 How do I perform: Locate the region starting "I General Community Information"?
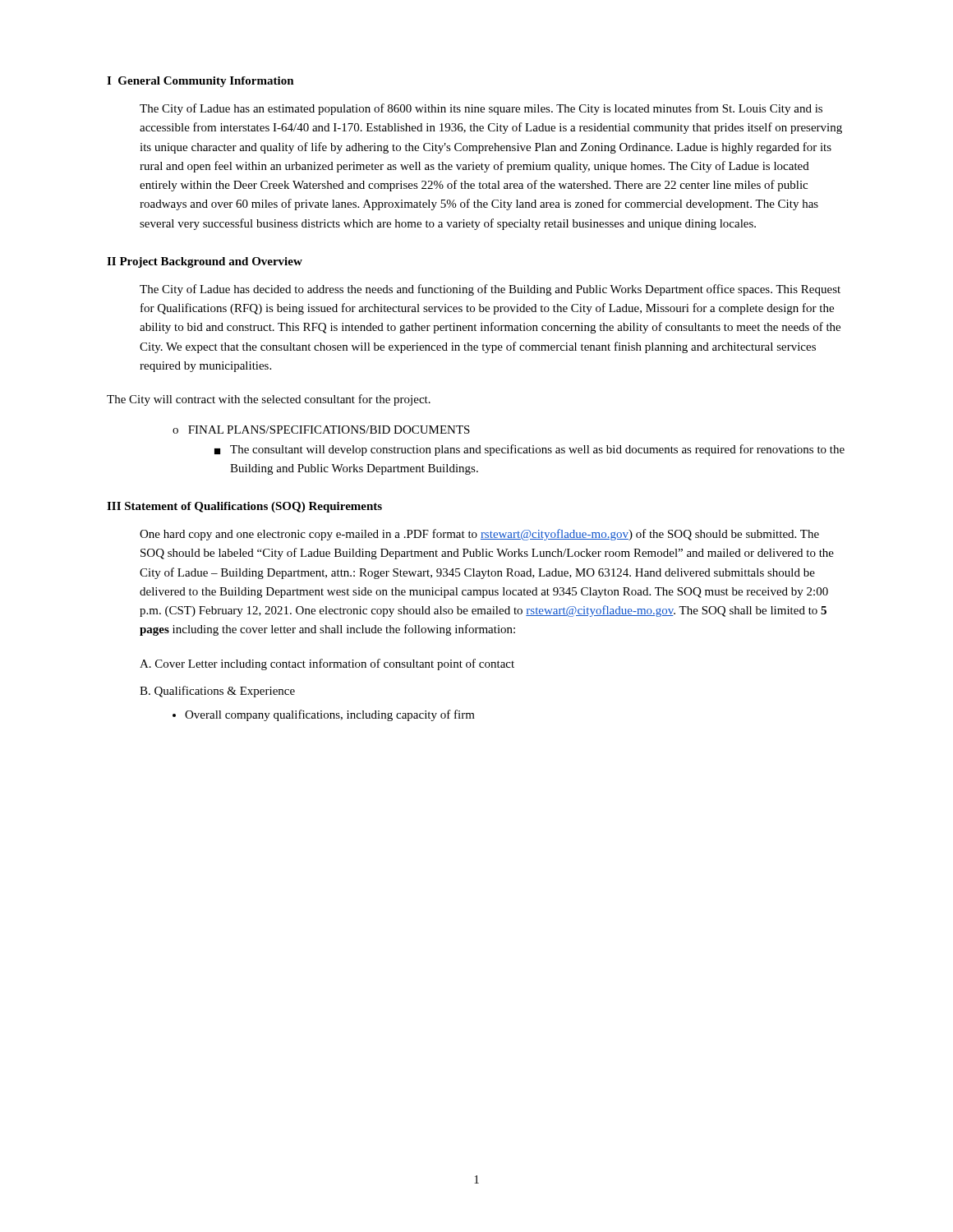pos(200,81)
